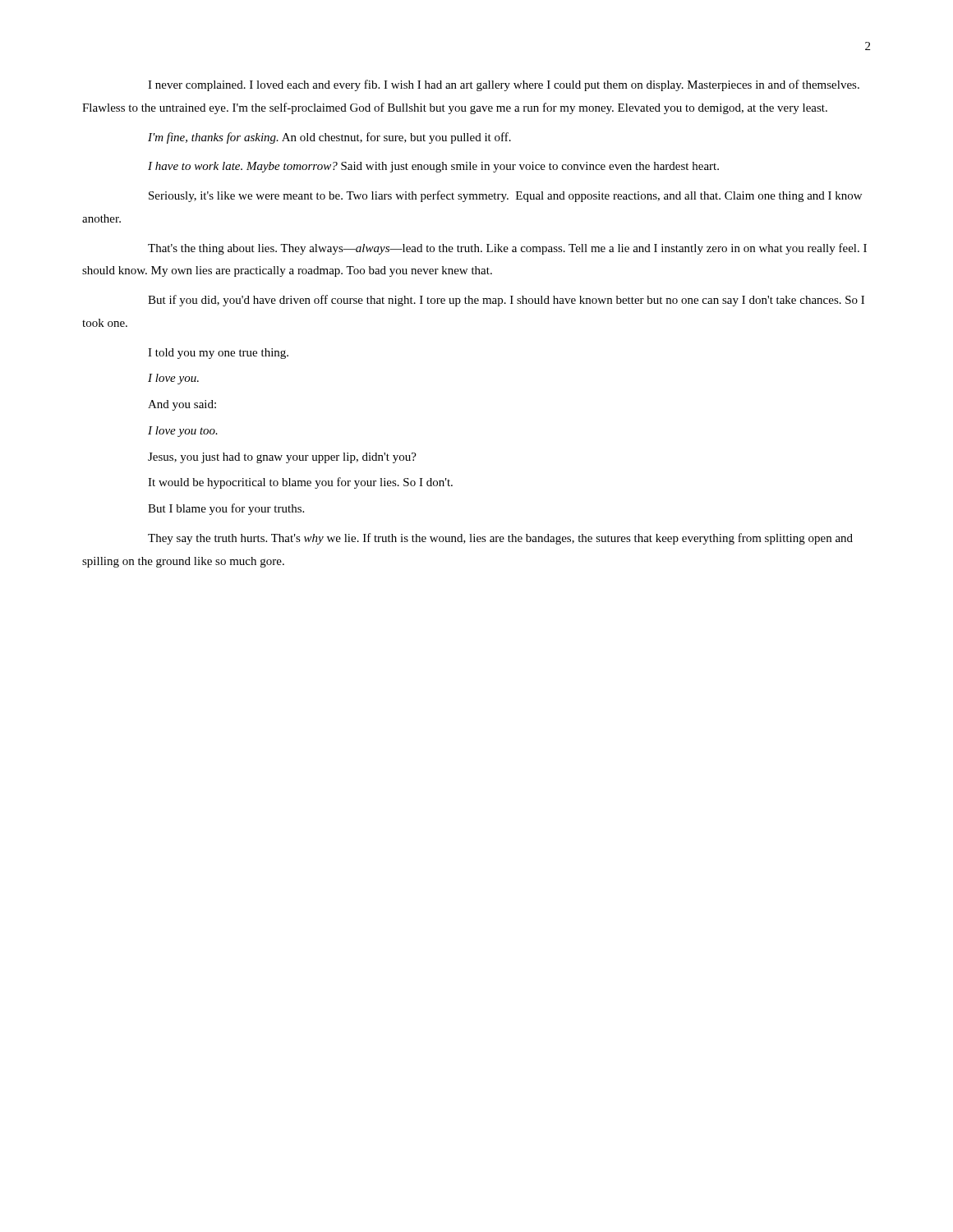Locate the passage starting "I told you my"

[x=219, y=352]
